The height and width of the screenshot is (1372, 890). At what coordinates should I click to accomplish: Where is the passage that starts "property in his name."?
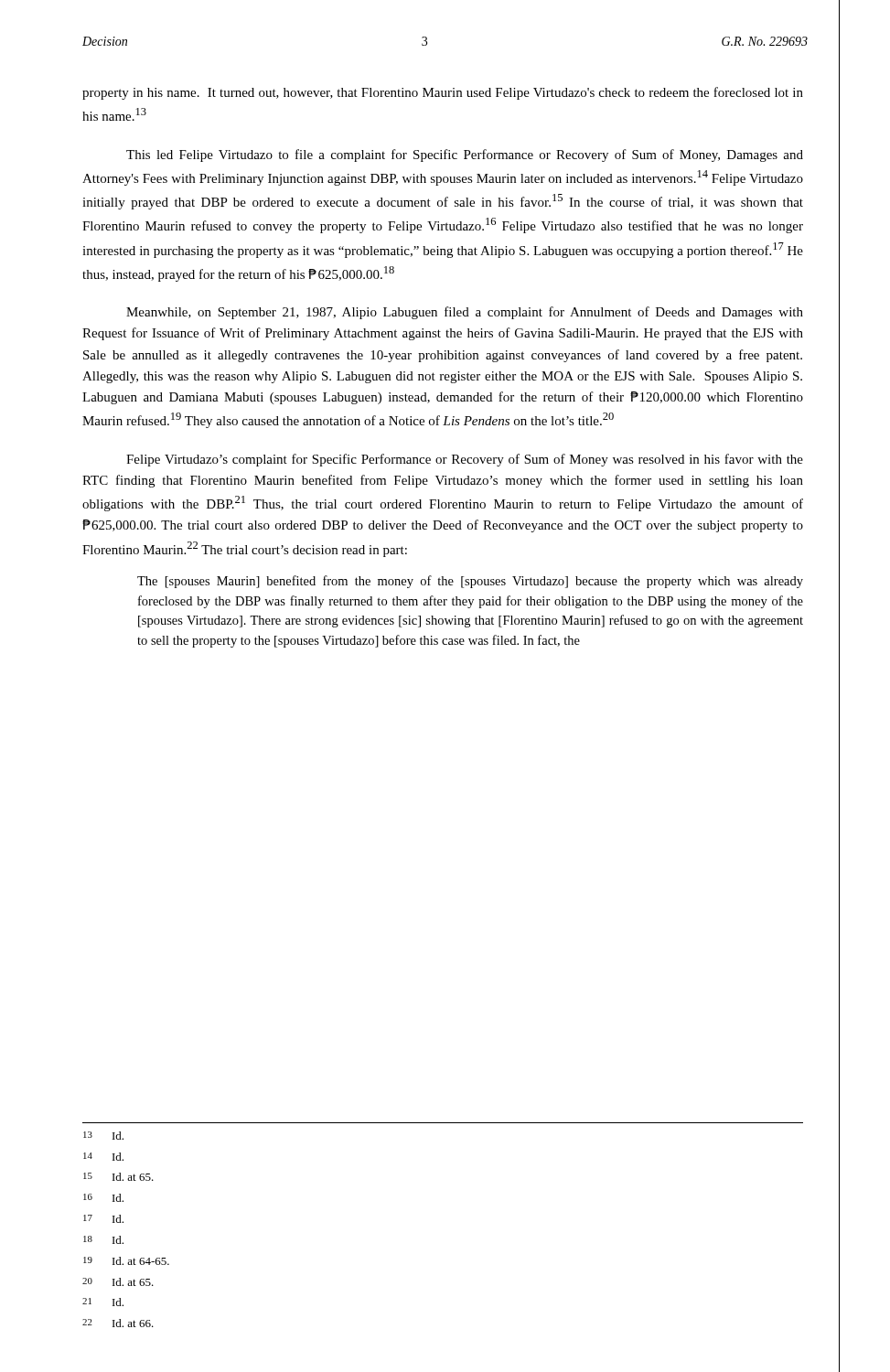pos(443,104)
